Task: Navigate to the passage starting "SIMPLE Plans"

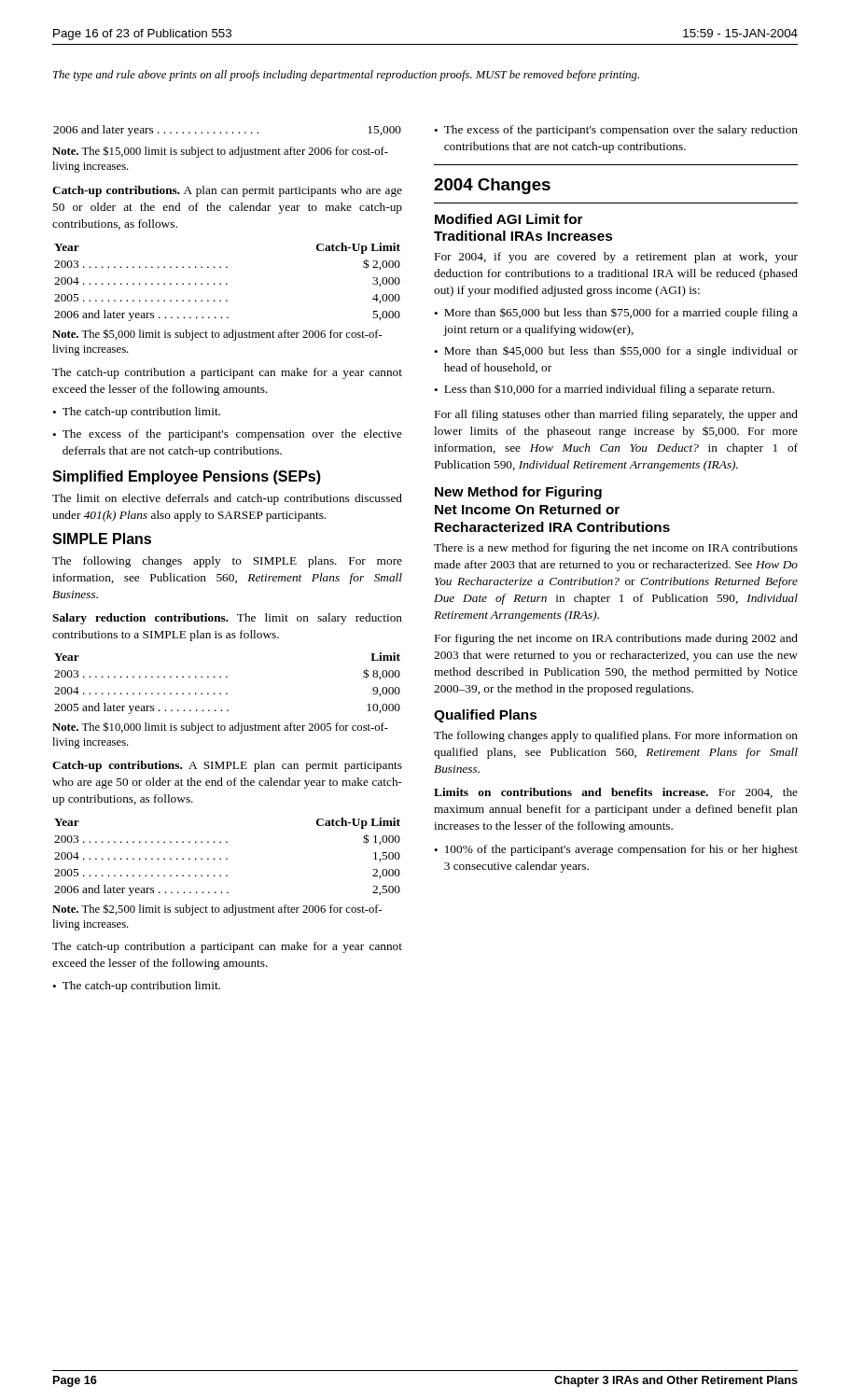Action: pos(102,539)
